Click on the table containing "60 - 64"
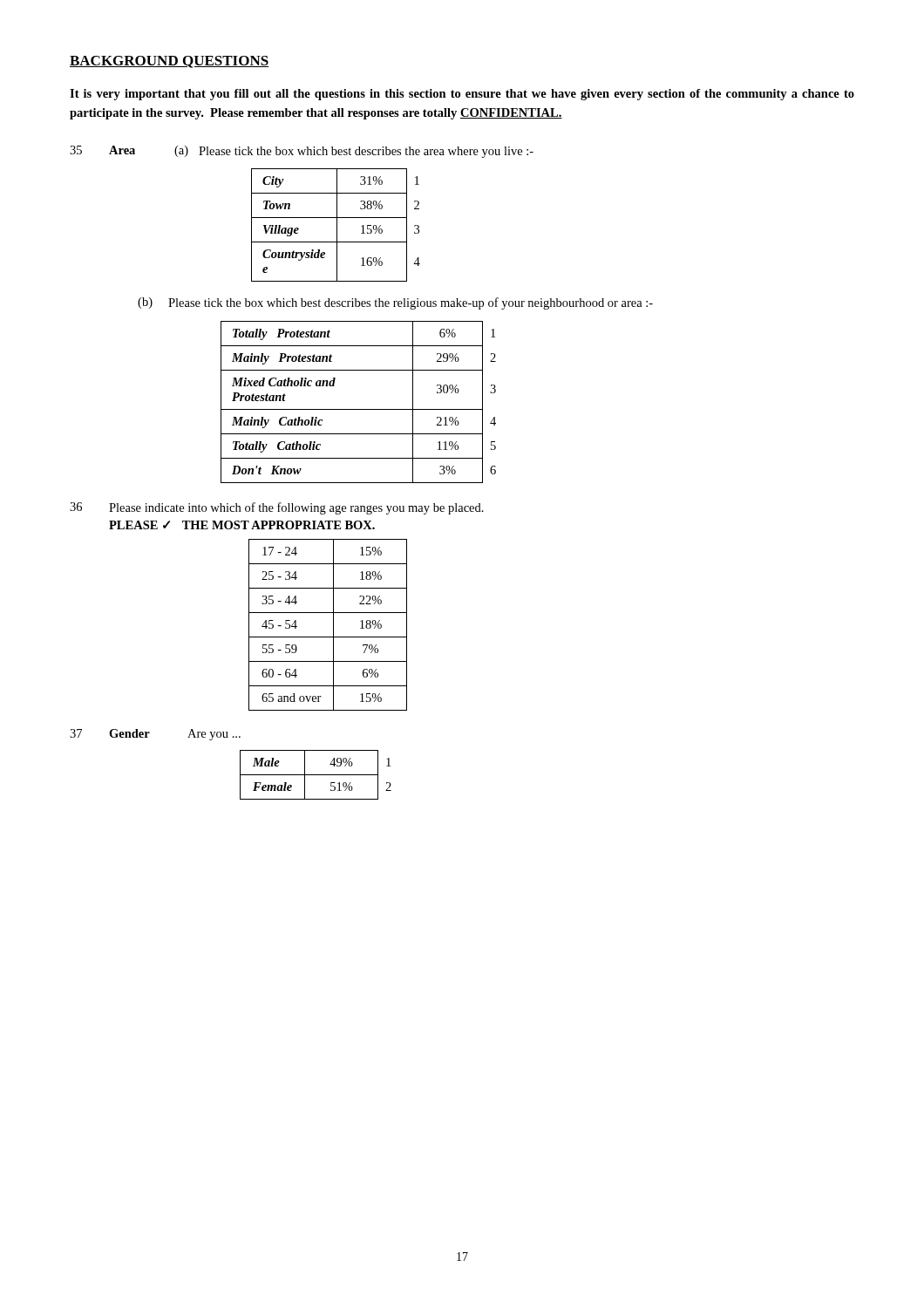 [x=482, y=625]
